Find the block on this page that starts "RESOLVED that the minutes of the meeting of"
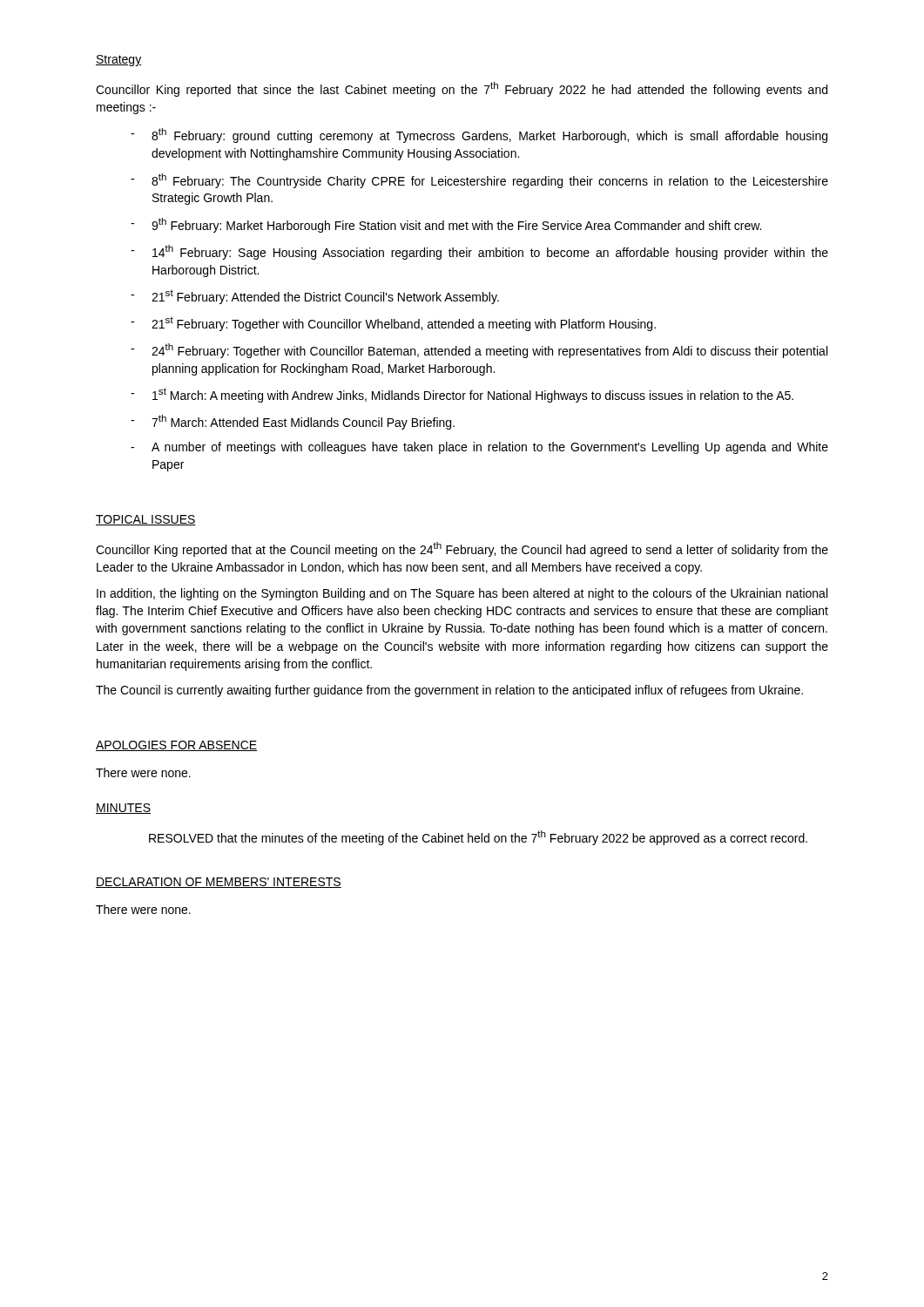 click(x=478, y=836)
